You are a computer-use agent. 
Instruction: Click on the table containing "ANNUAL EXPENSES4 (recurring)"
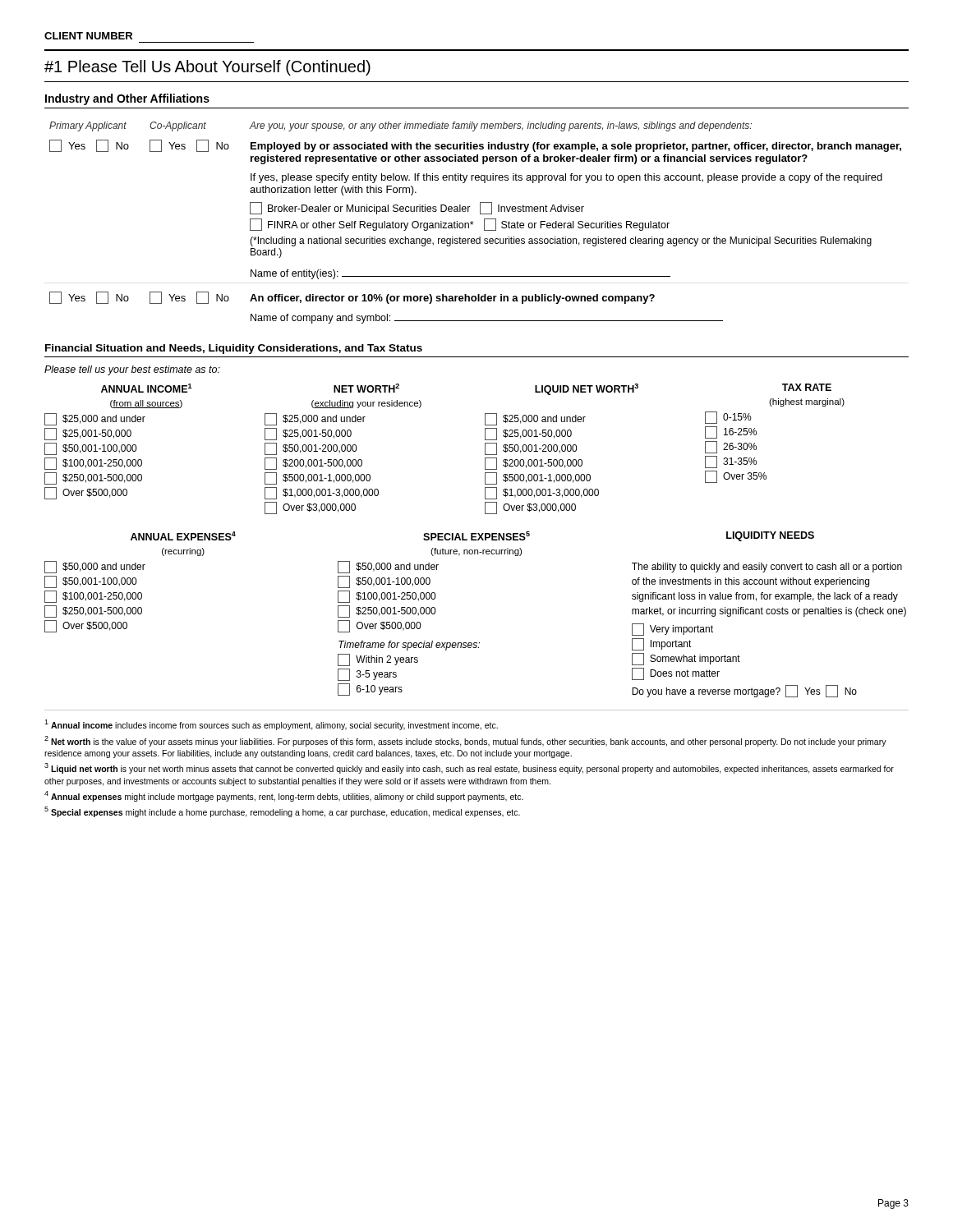click(x=476, y=614)
